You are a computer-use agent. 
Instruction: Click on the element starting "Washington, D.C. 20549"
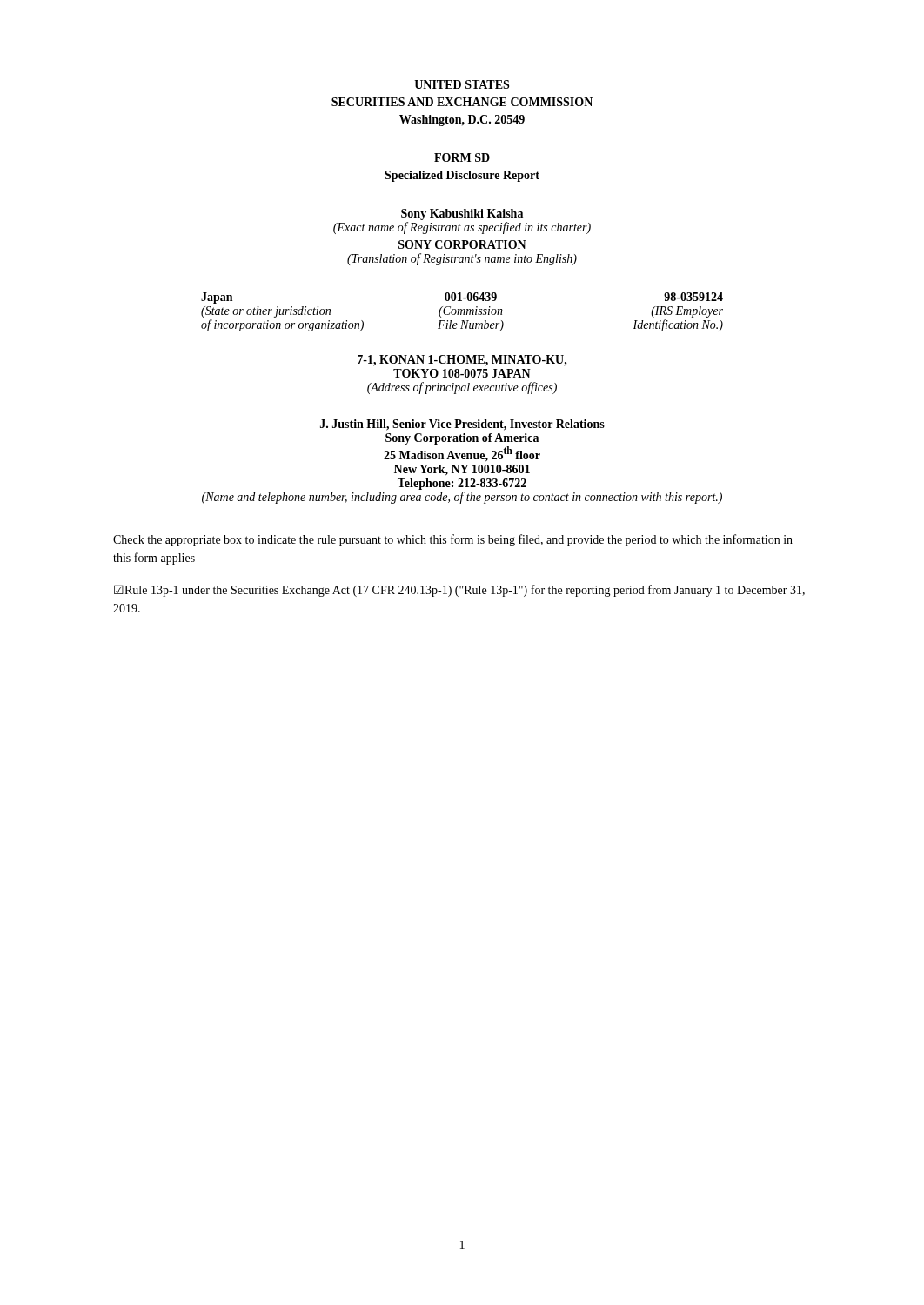[x=462, y=120]
